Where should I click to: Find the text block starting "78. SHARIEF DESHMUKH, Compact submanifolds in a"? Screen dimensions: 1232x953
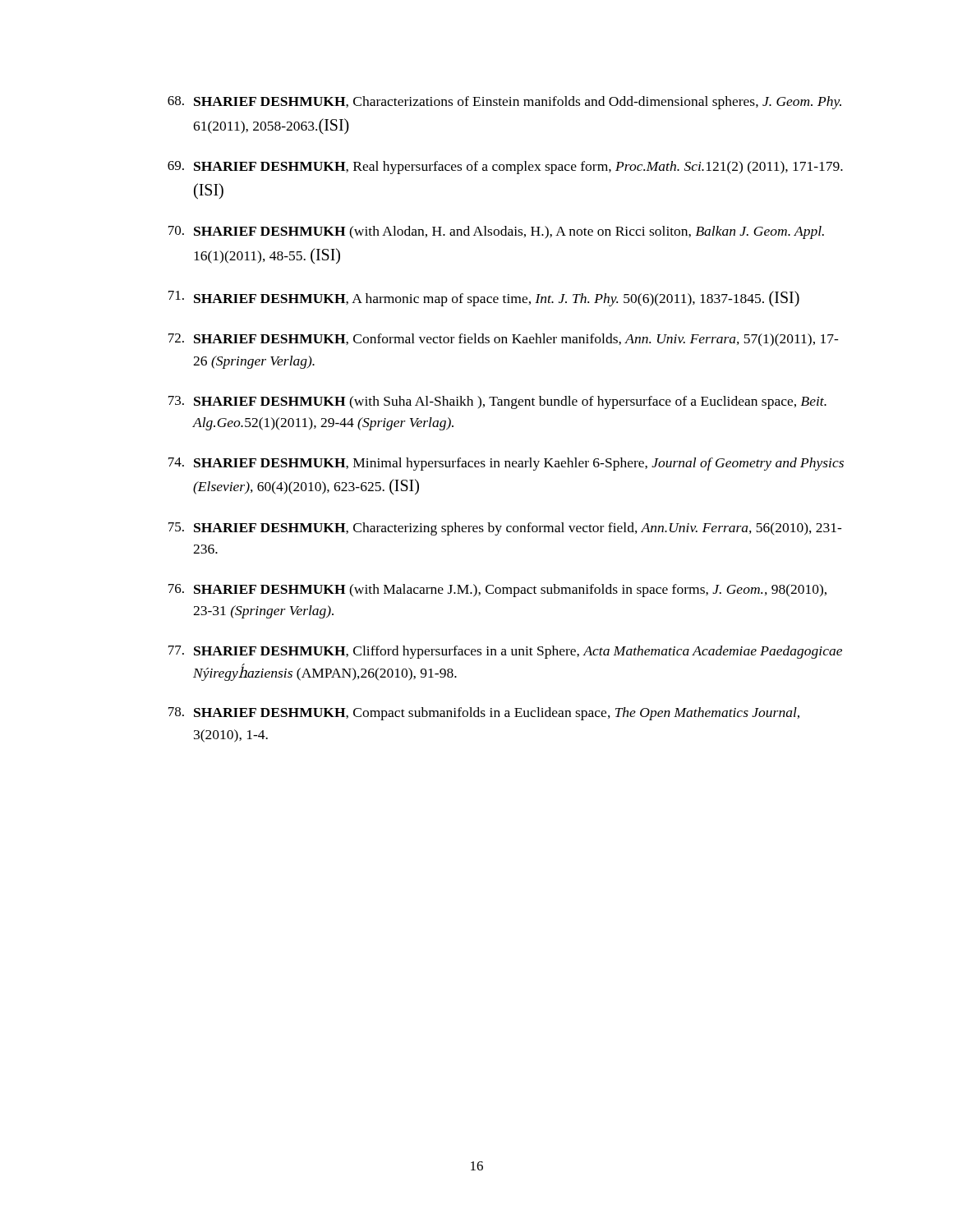tap(491, 723)
